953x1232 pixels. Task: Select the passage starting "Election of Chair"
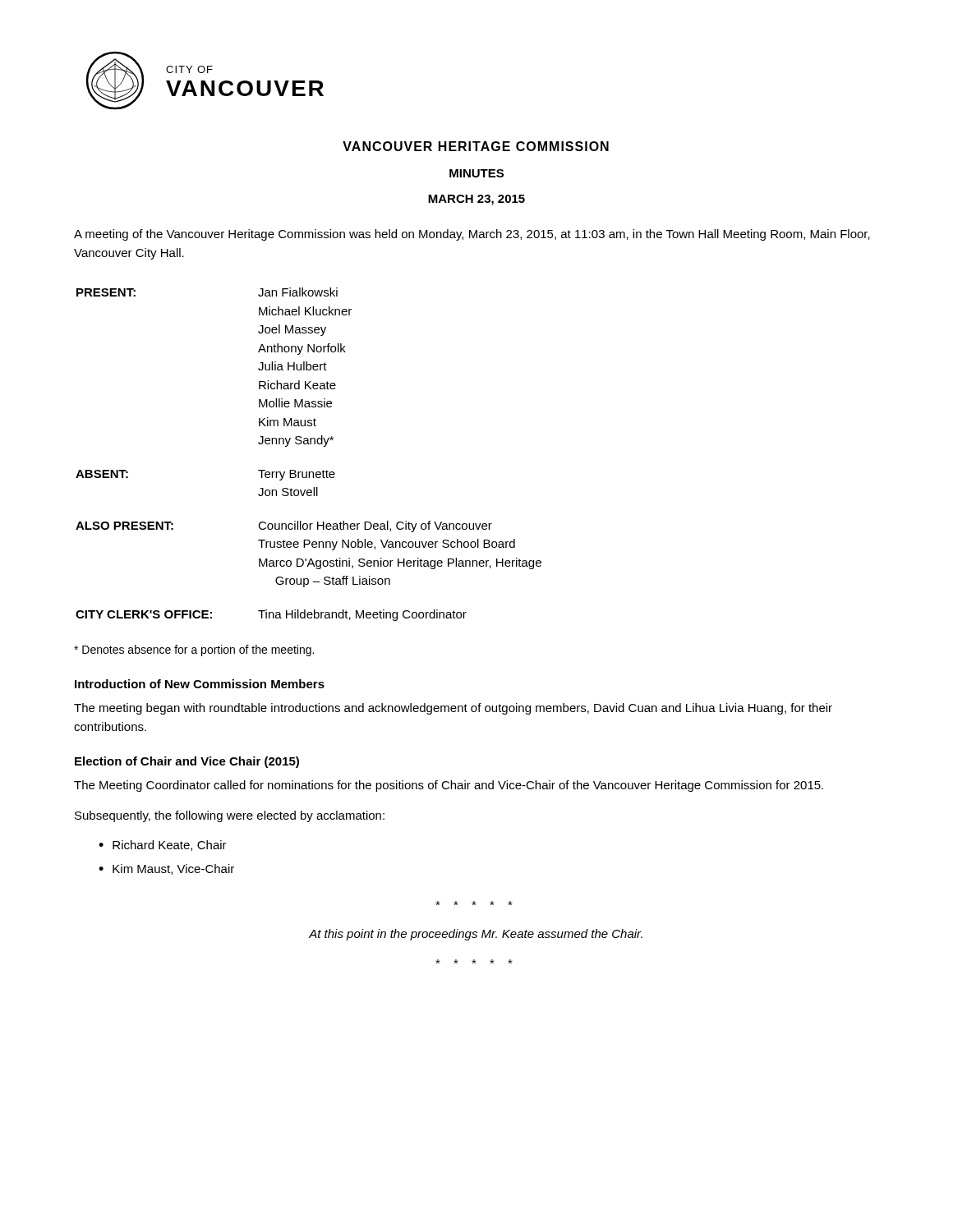(187, 761)
